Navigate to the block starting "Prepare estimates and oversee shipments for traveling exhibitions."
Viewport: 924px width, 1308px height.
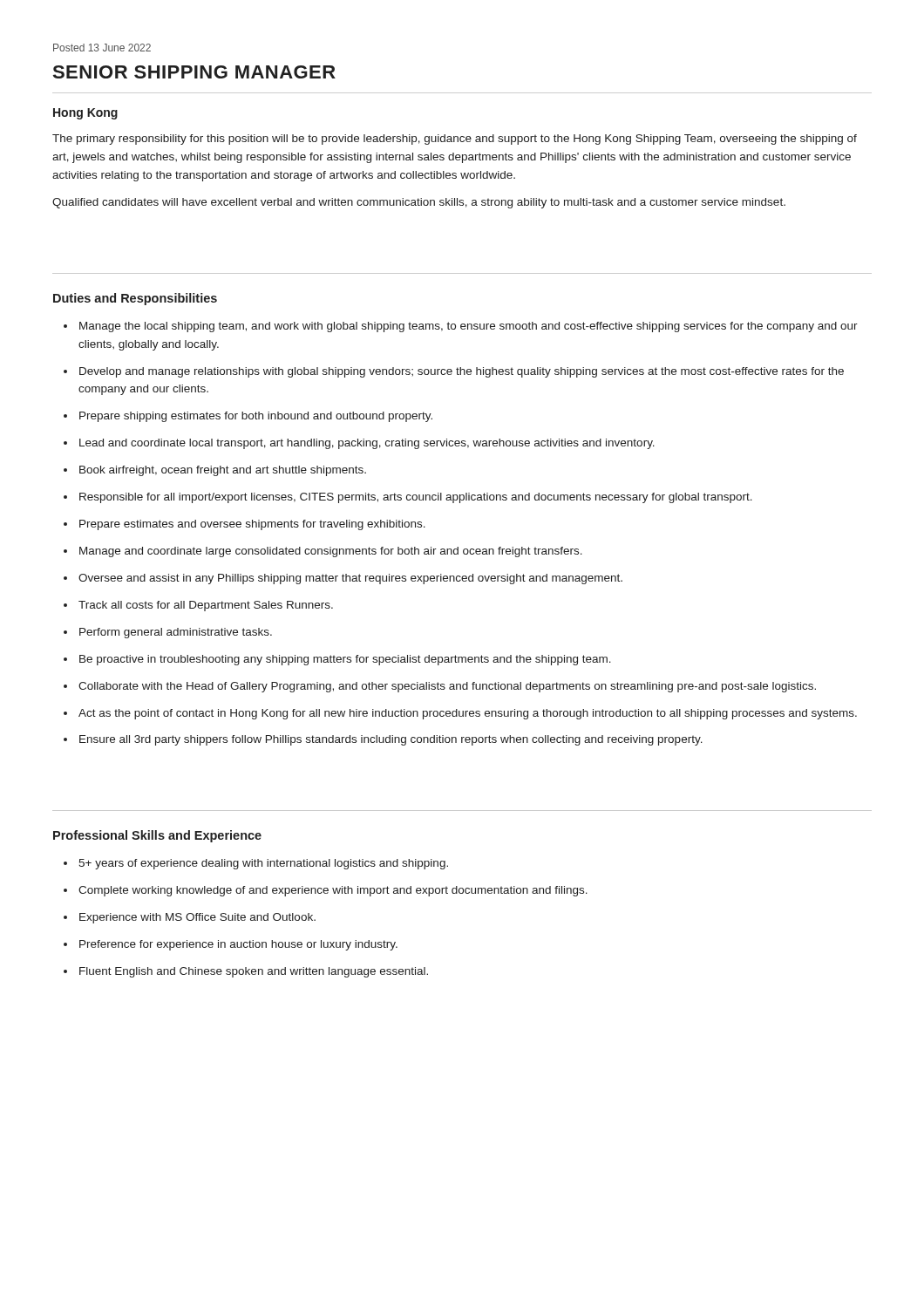[x=252, y=524]
